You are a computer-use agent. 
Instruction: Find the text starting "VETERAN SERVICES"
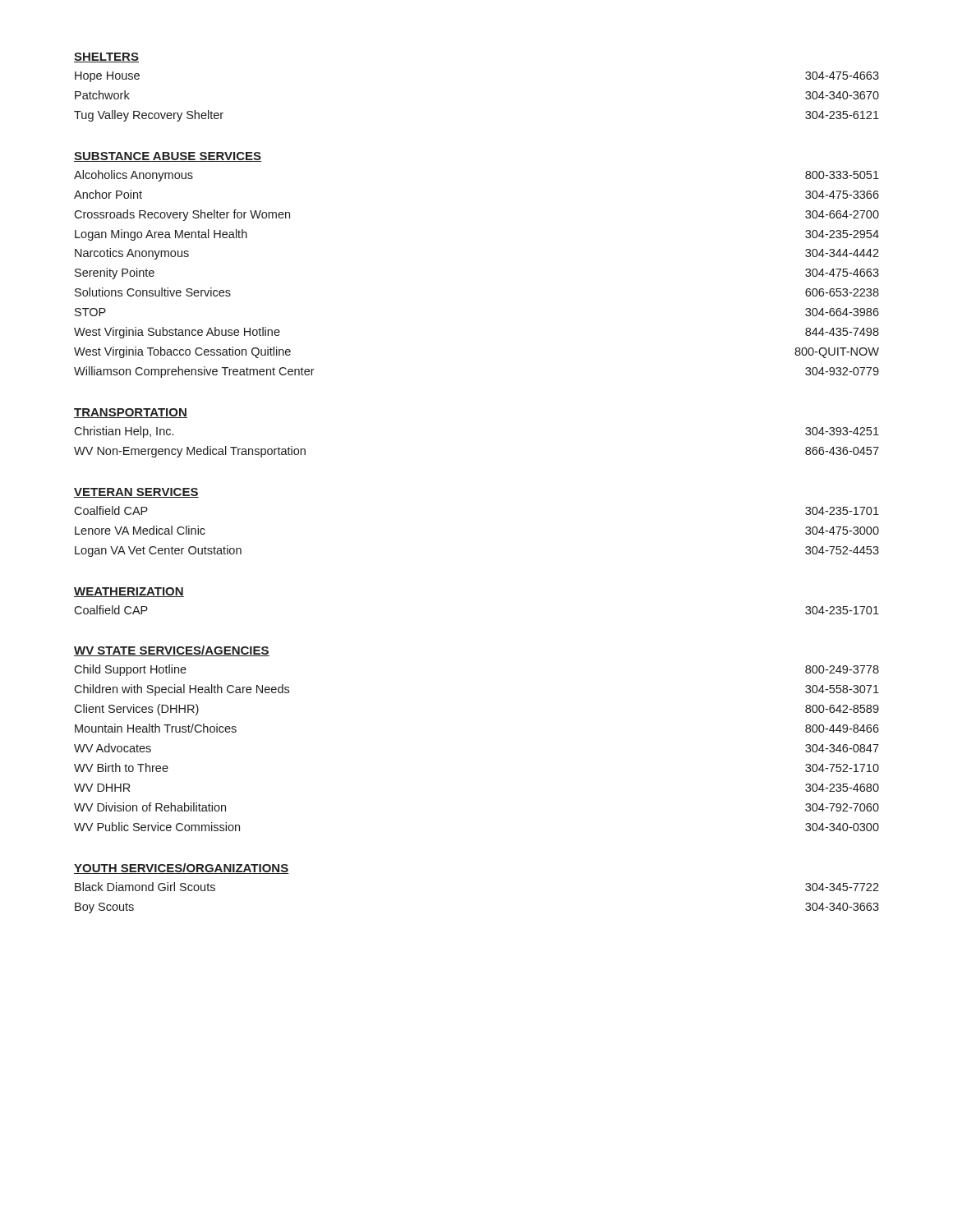click(x=136, y=493)
